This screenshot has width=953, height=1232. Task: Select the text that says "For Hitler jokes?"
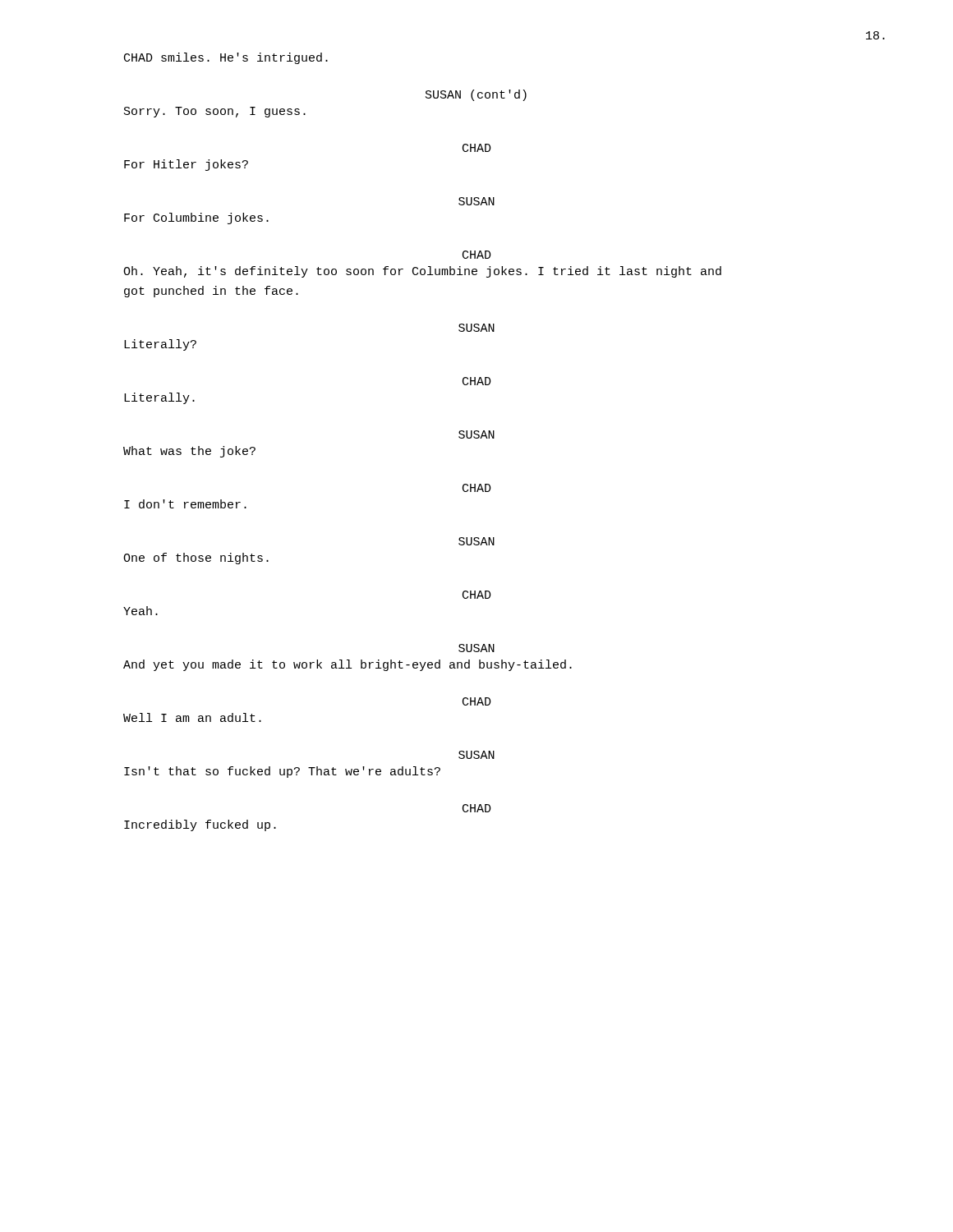click(186, 166)
